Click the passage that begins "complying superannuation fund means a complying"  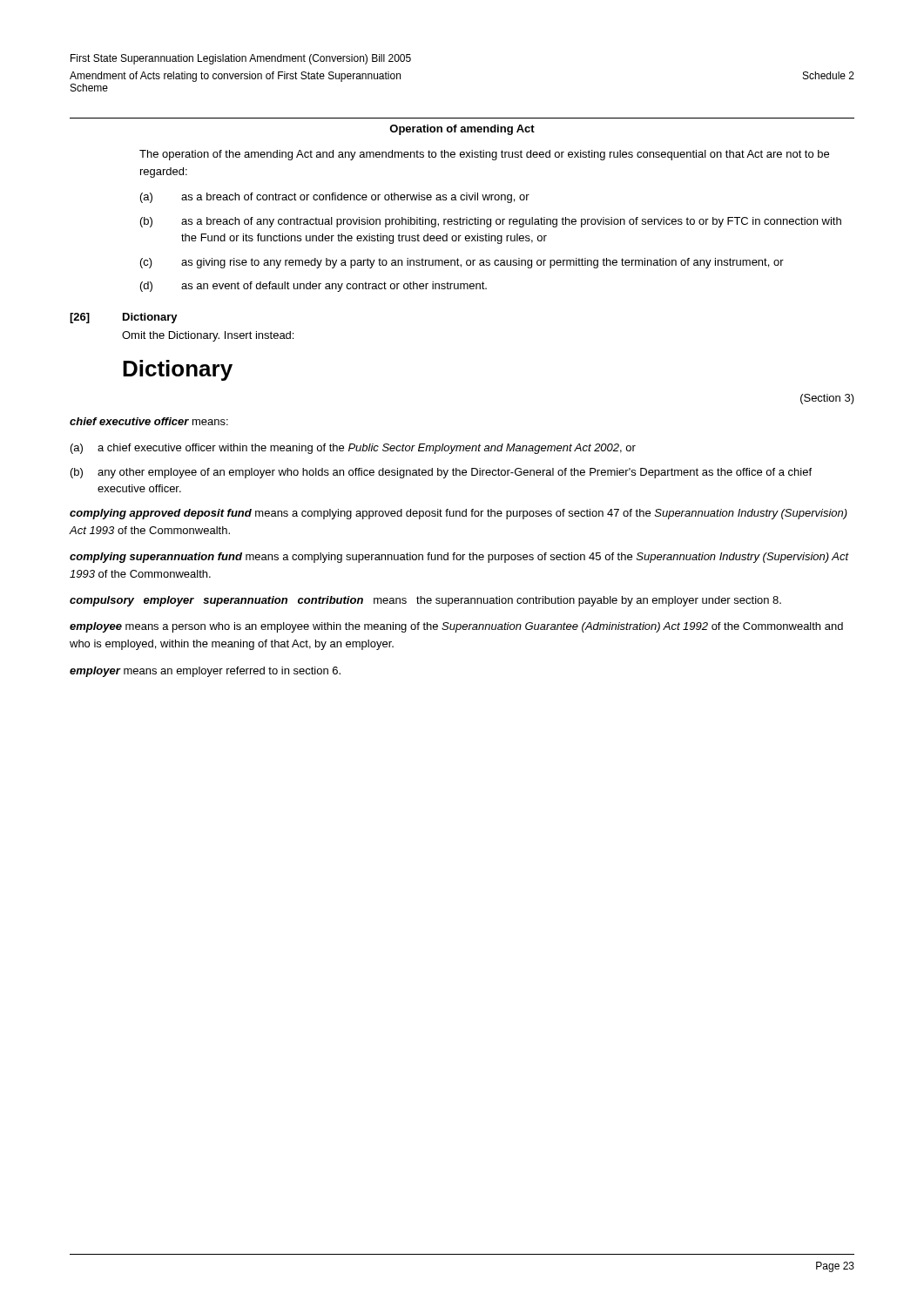tap(459, 565)
